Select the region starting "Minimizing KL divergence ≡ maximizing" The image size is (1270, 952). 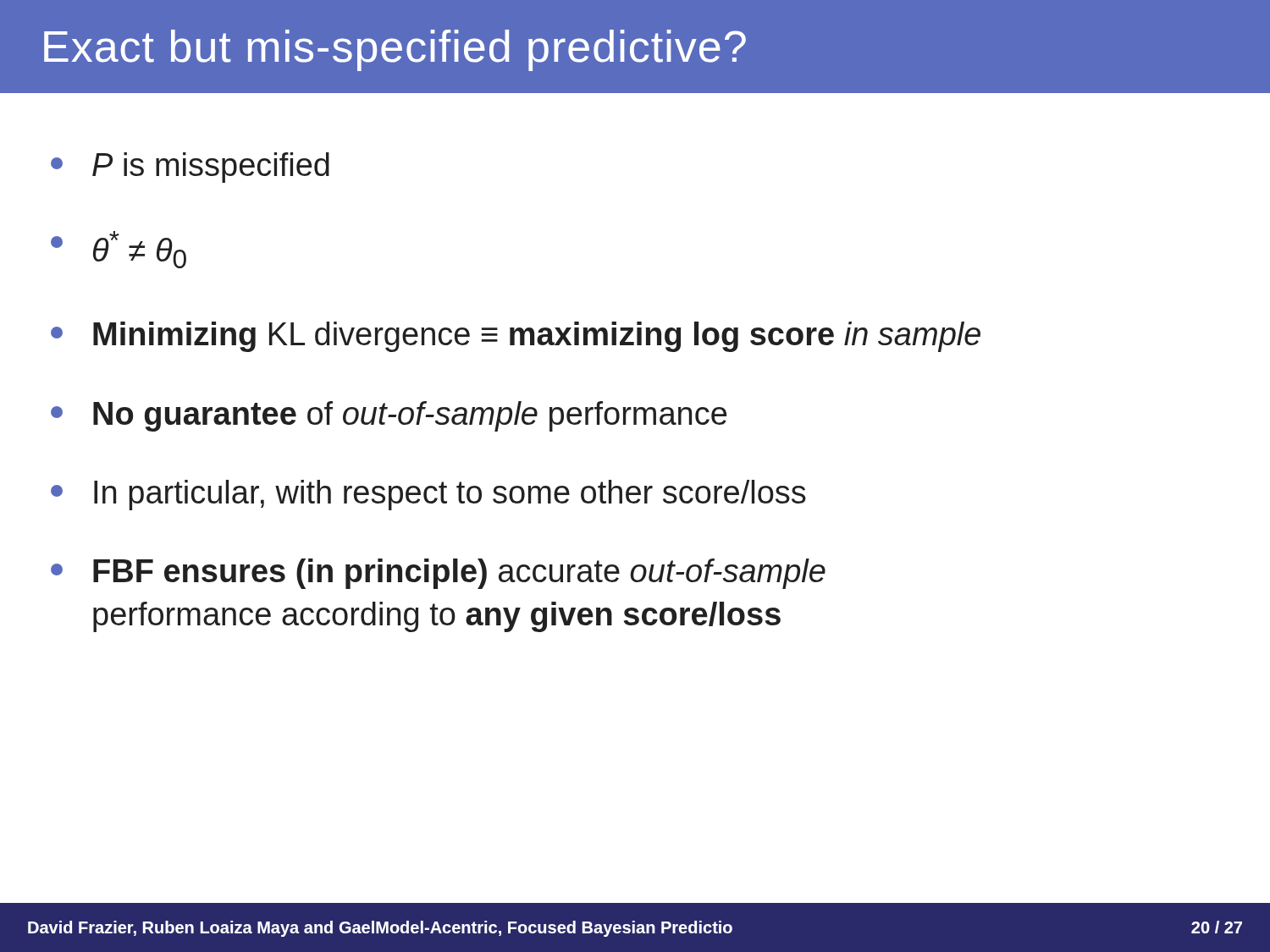(537, 334)
